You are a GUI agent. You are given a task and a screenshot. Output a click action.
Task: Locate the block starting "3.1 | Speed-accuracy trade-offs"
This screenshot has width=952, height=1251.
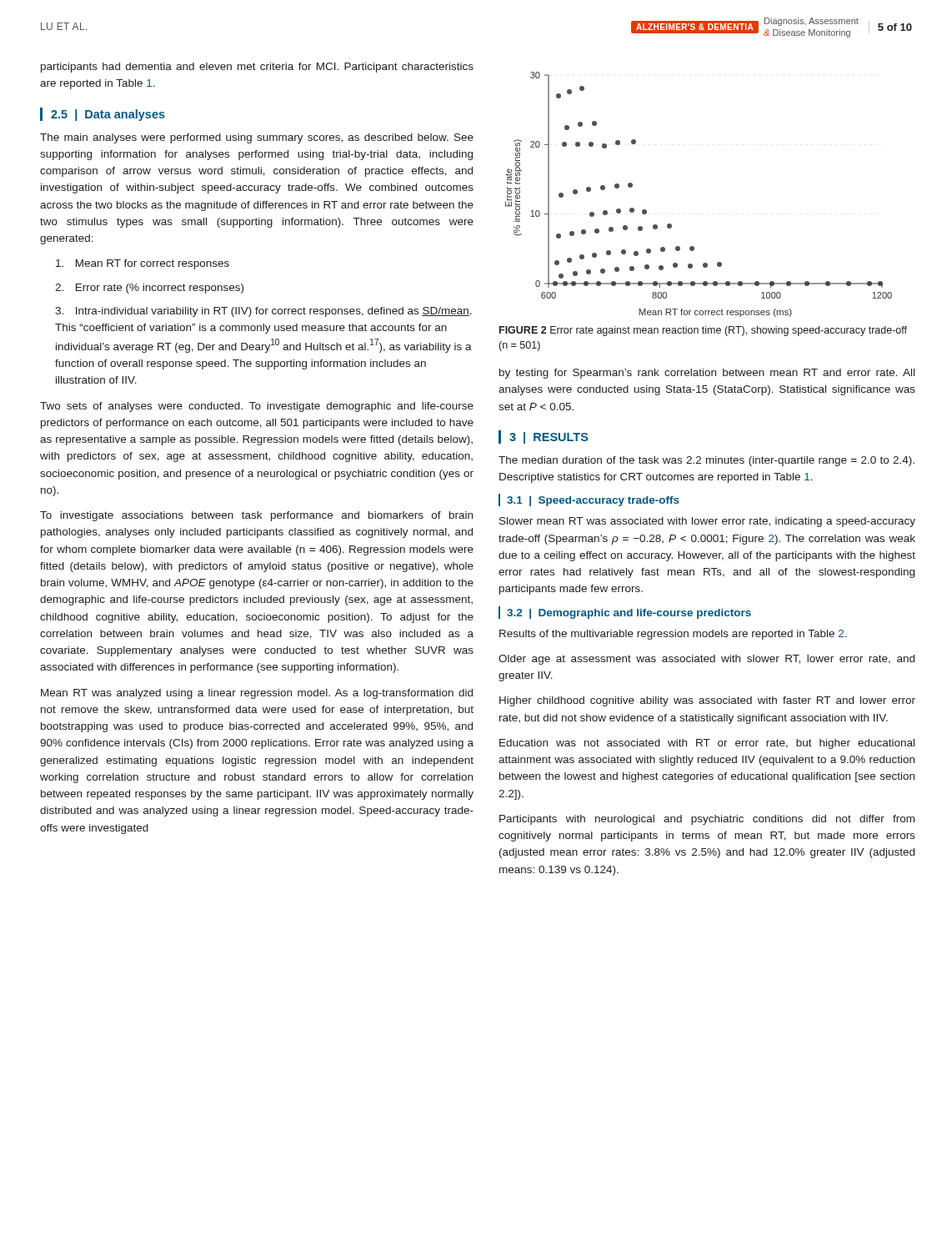pos(593,500)
